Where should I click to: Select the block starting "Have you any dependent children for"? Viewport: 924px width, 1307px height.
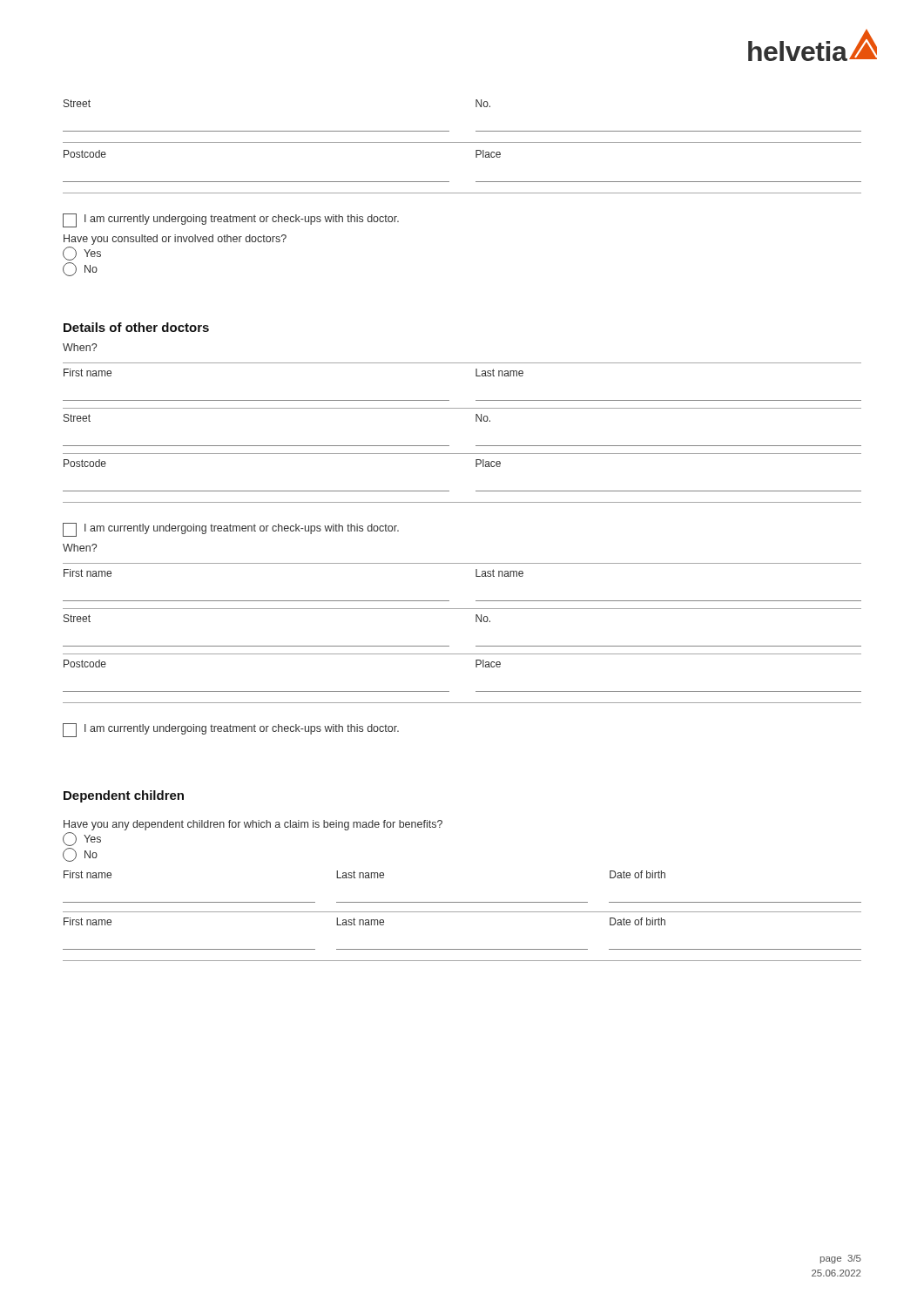tap(253, 825)
